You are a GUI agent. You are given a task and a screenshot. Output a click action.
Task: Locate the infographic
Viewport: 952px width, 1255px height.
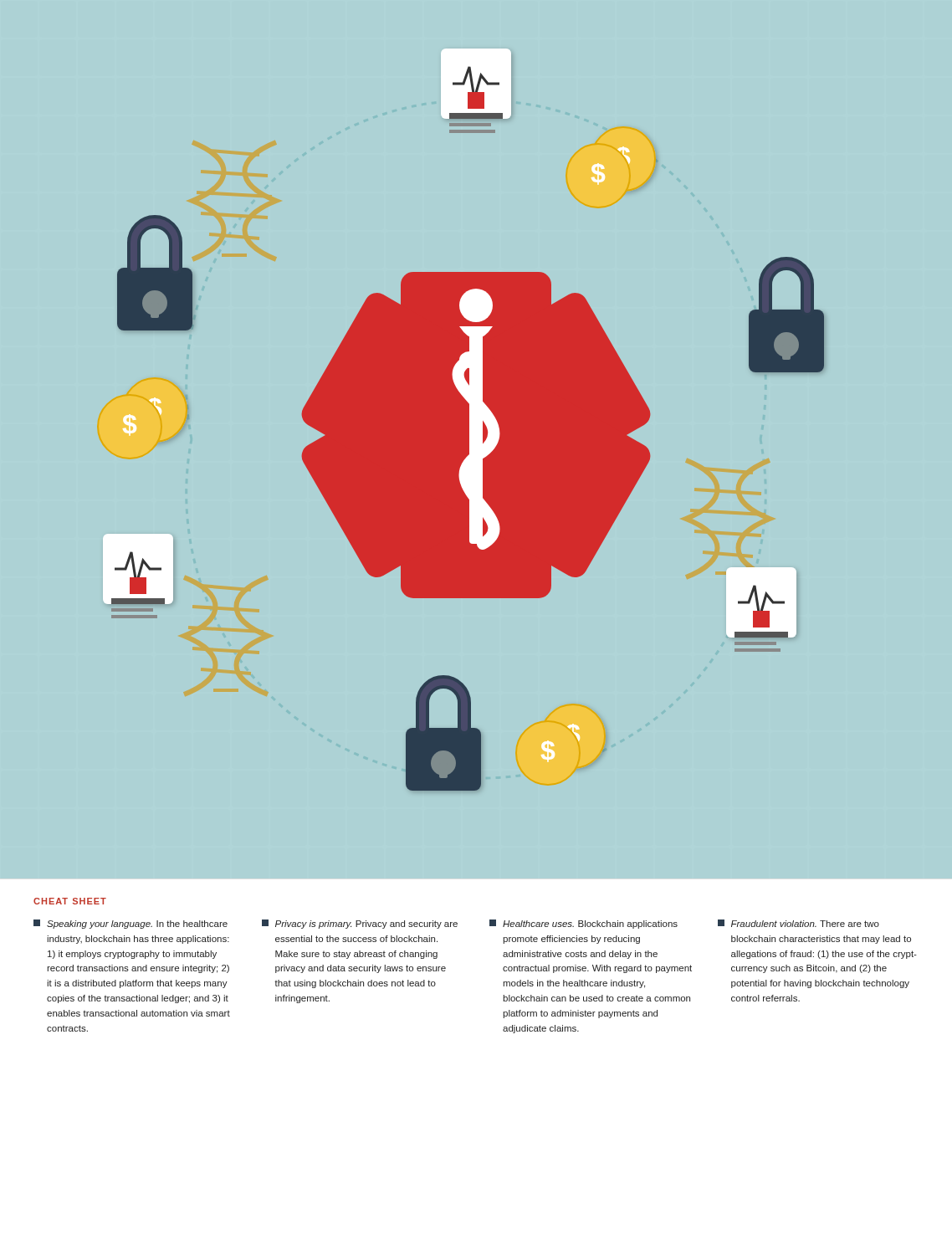click(476, 439)
